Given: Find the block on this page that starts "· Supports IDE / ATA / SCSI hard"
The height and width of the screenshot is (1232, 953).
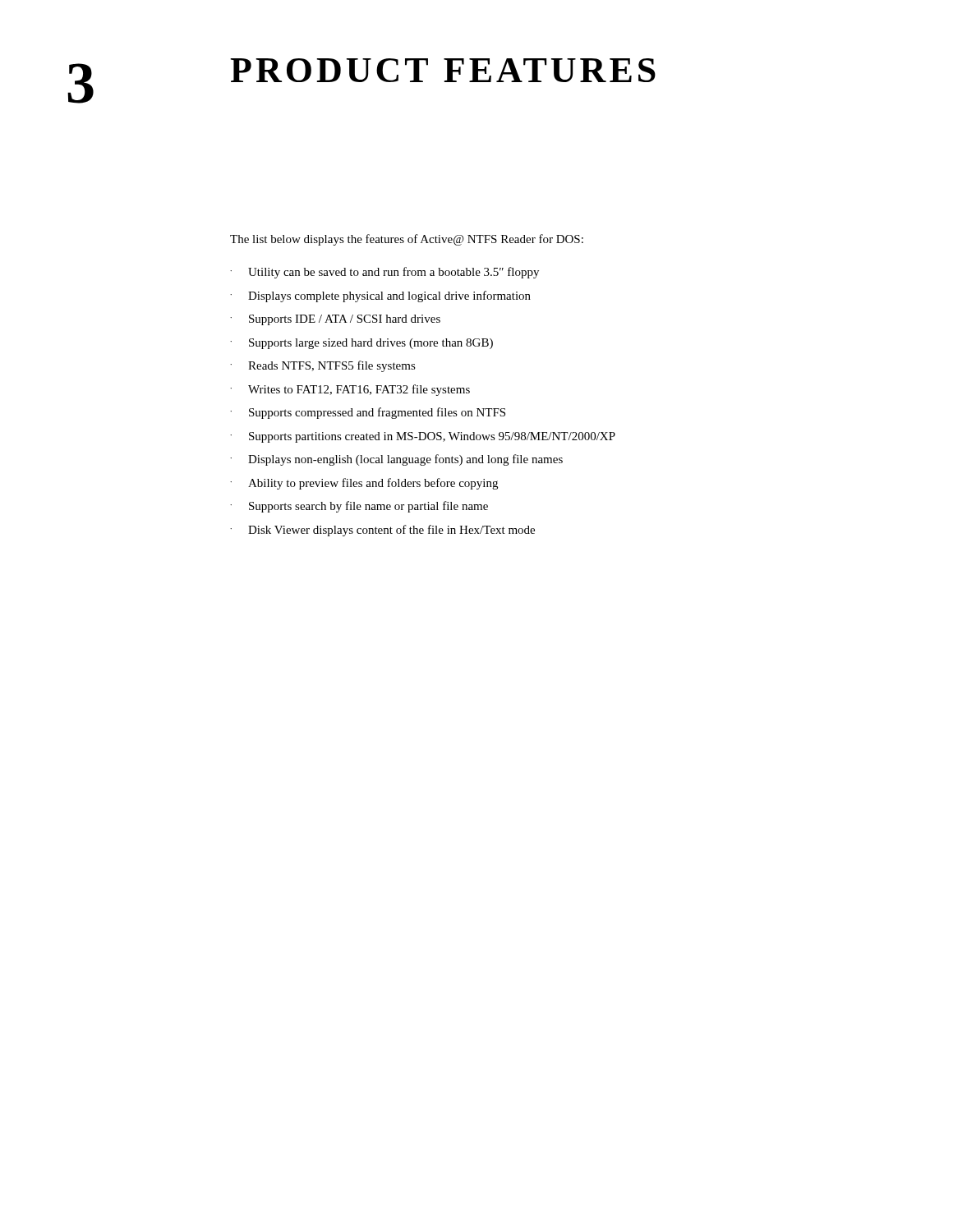Looking at the screenshot, I should pos(335,320).
